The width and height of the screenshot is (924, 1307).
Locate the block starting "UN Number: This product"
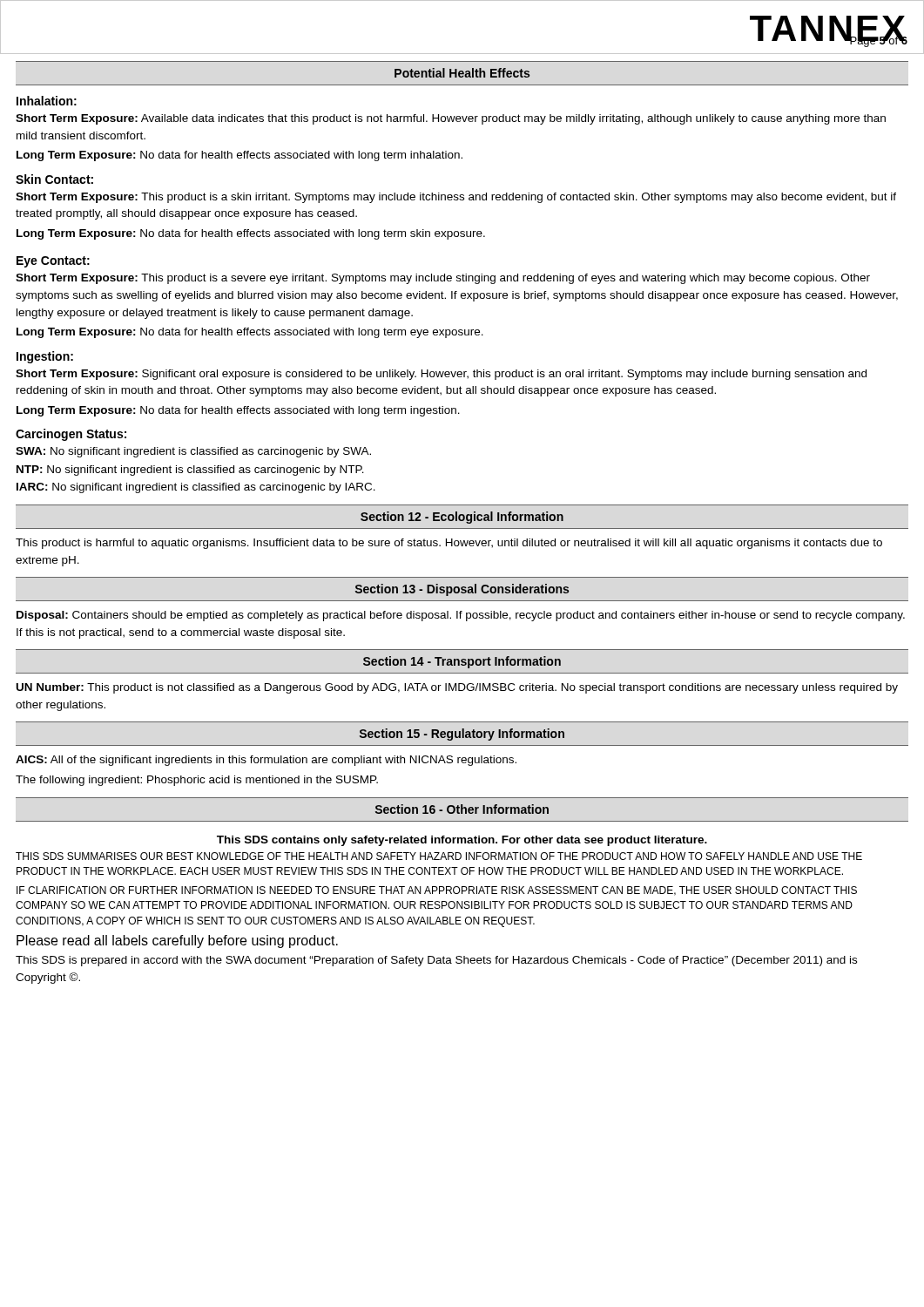(462, 696)
